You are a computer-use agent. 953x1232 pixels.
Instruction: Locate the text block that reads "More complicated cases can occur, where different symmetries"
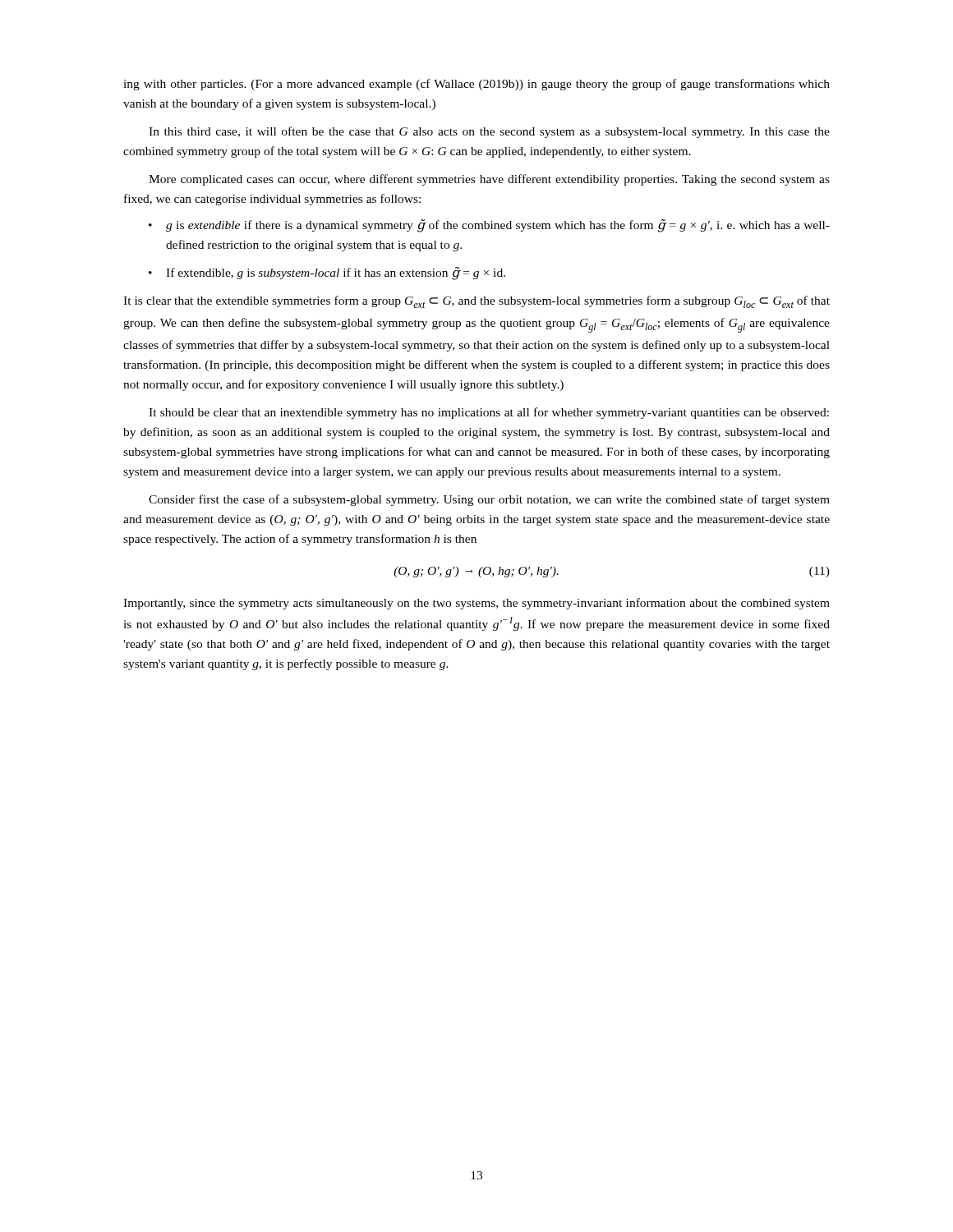[476, 189]
